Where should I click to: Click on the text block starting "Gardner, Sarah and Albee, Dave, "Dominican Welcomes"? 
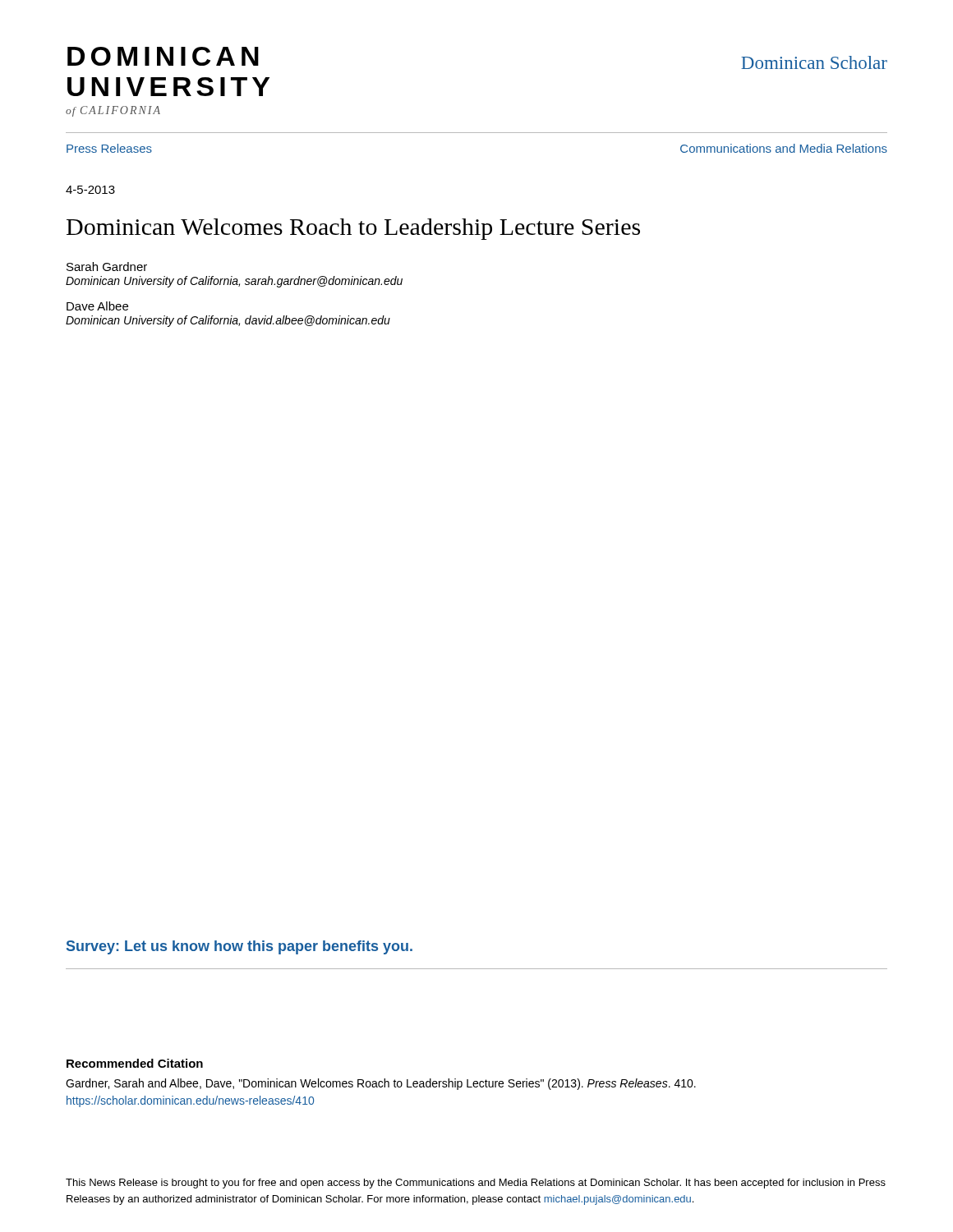(x=381, y=1092)
